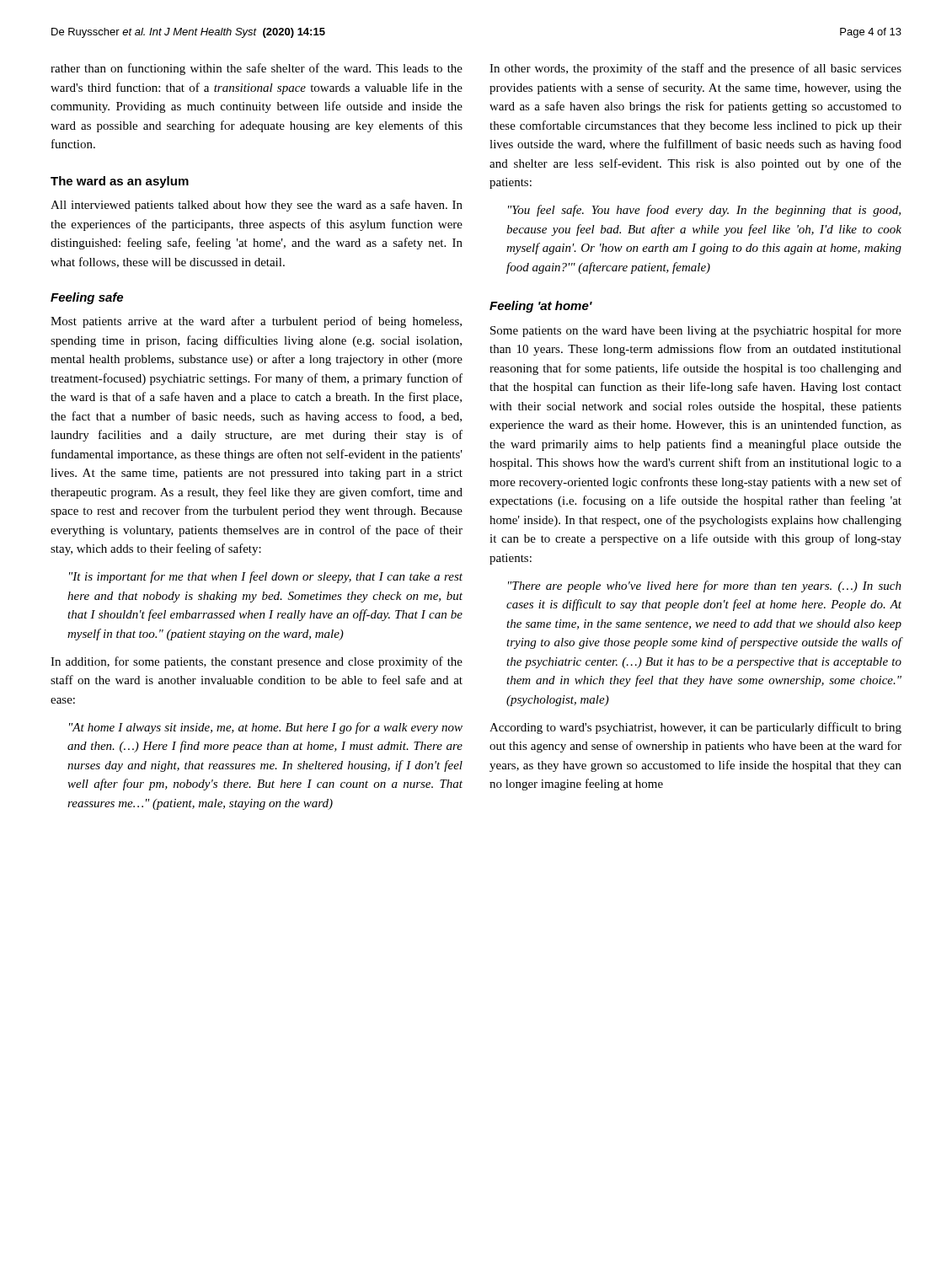Viewport: 952px width, 1264px height.
Task: Point to the block starting "Feeling 'at home'"
Action: [x=541, y=307]
